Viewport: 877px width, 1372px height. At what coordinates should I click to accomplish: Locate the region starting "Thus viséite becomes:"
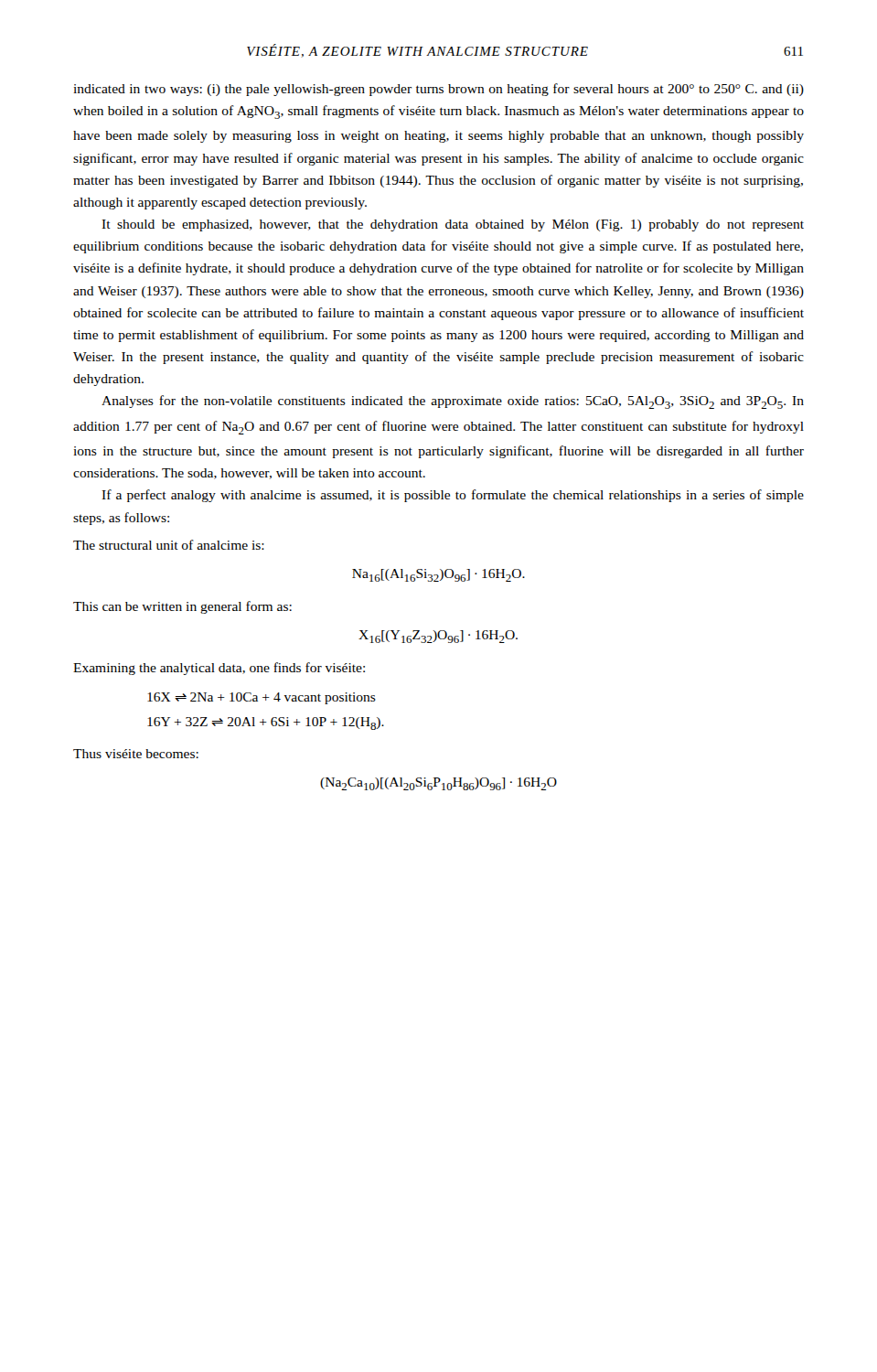point(136,754)
